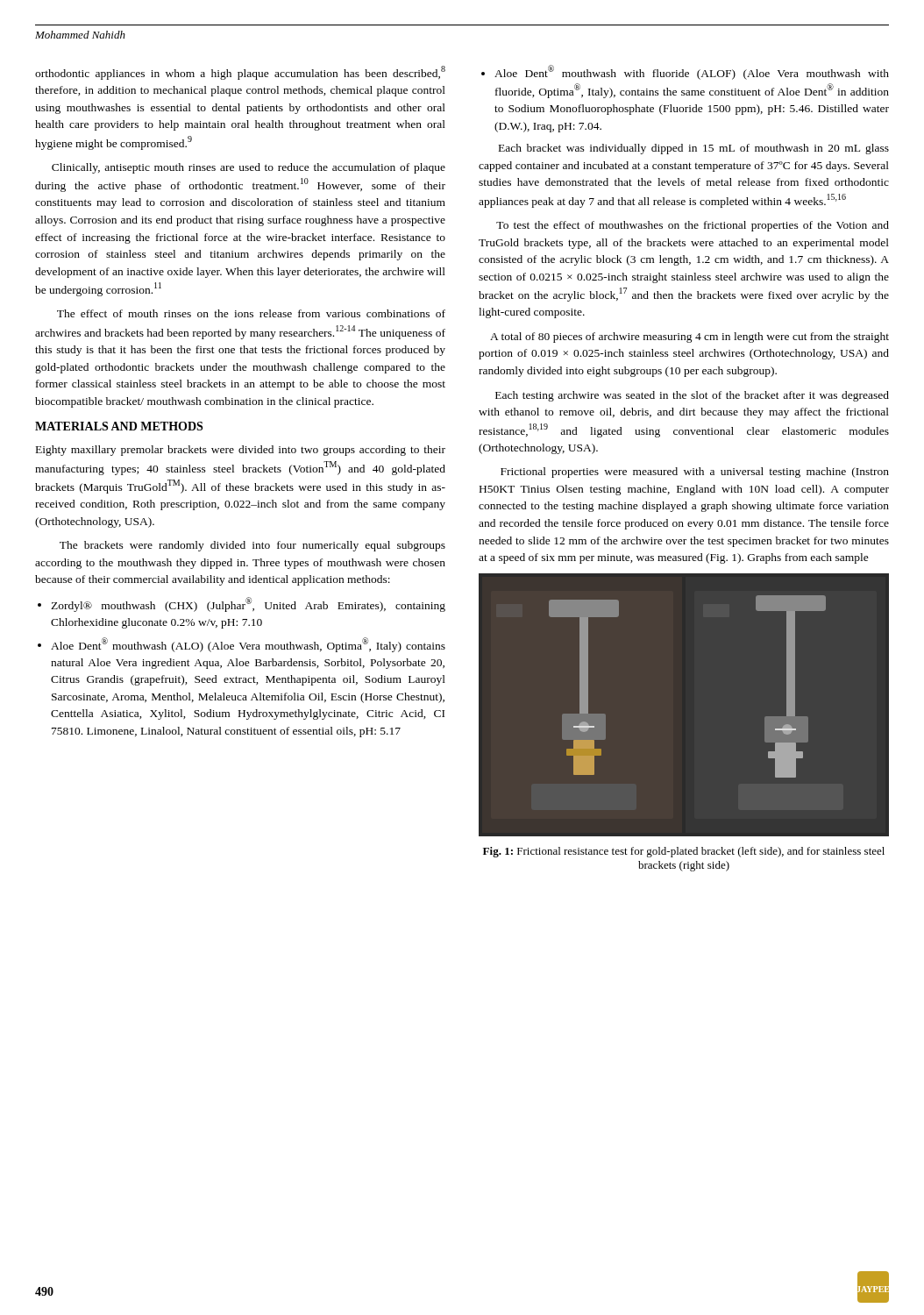Viewport: 924px width, 1315px height.
Task: Point to the block beginning "Frictional properties were measured with a"
Action: click(684, 515)
